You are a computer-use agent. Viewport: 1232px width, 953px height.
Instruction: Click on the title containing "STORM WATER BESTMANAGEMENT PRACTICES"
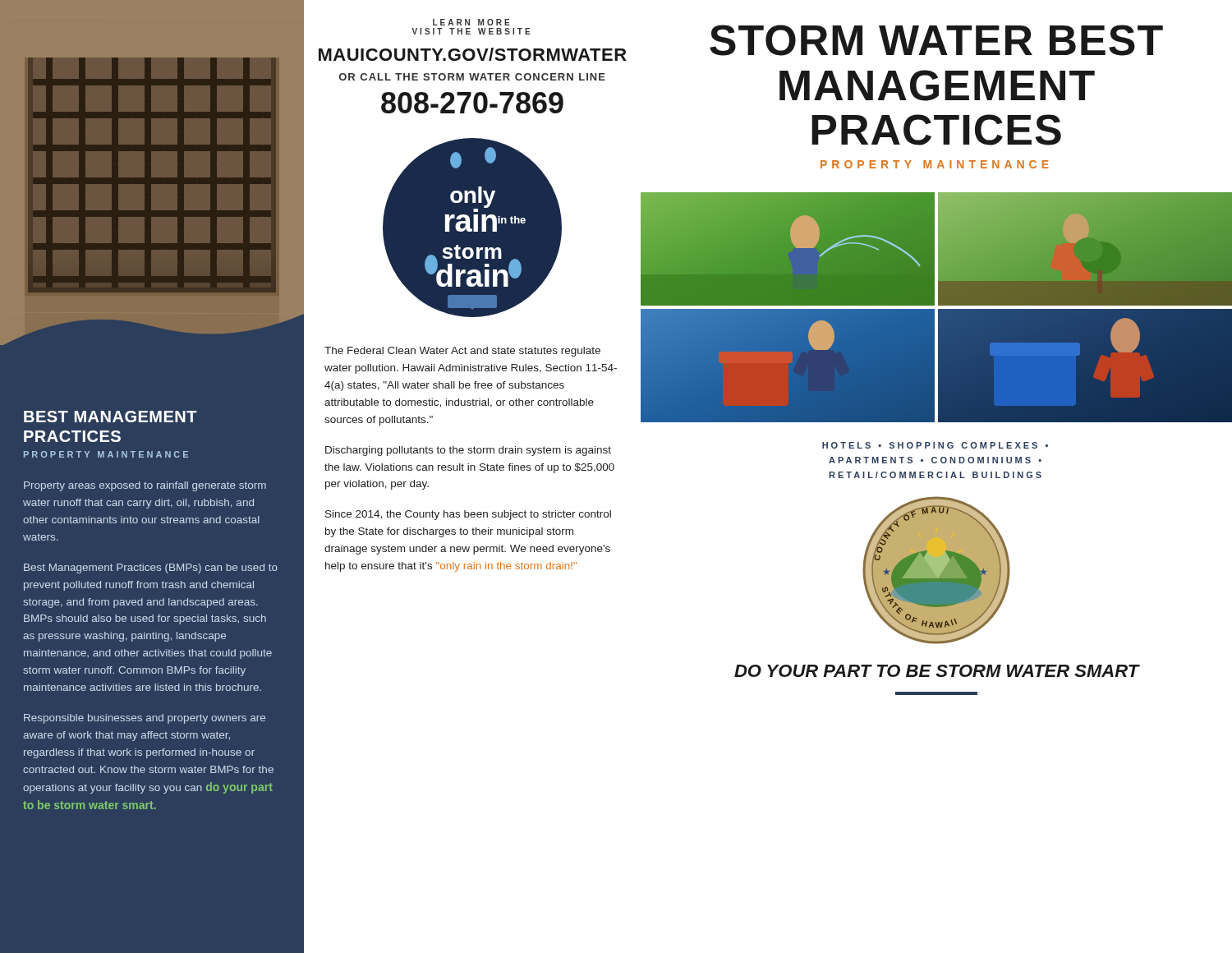click(x=936, y=85)
